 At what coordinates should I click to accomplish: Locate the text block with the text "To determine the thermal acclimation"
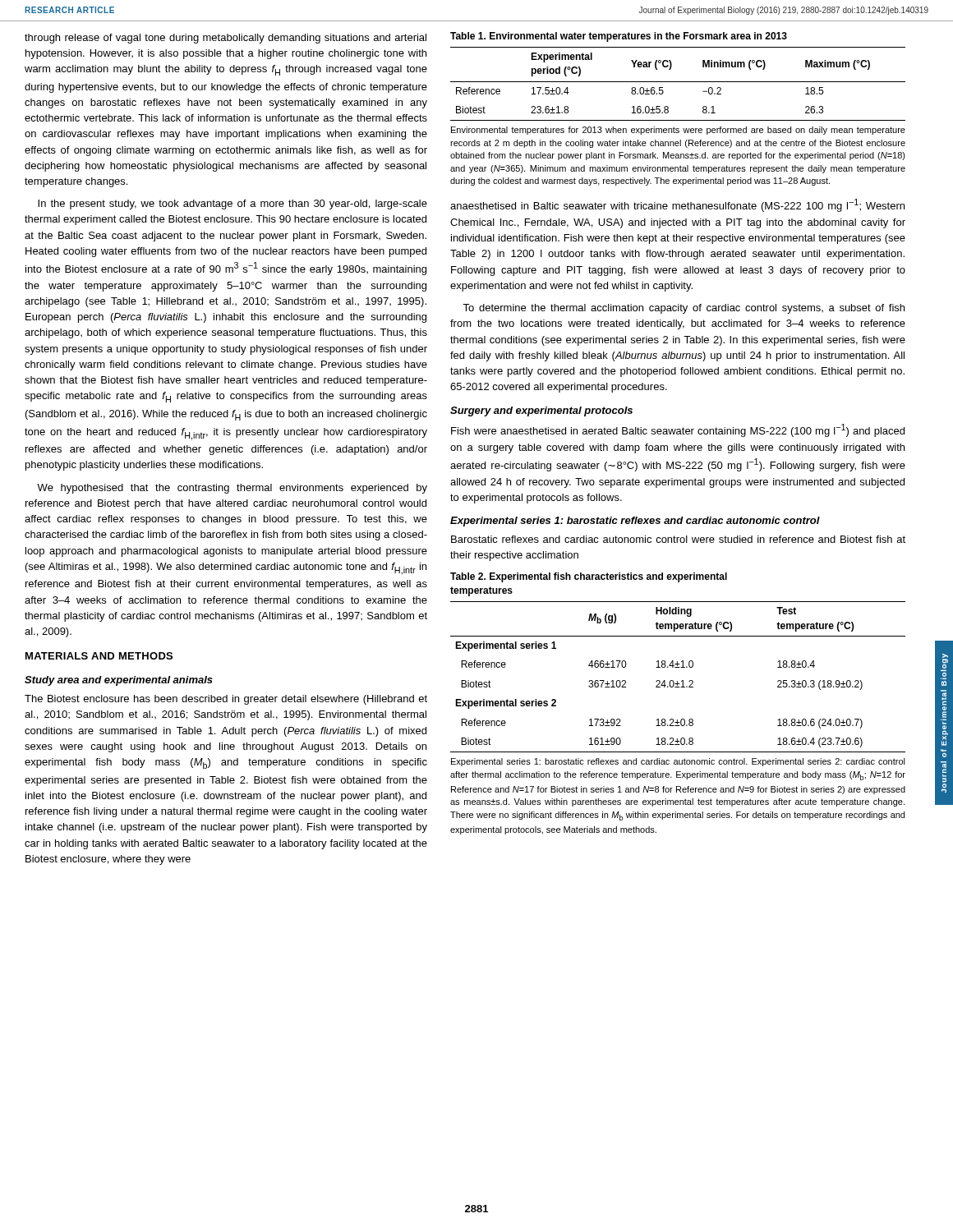(x=678, y=347)
